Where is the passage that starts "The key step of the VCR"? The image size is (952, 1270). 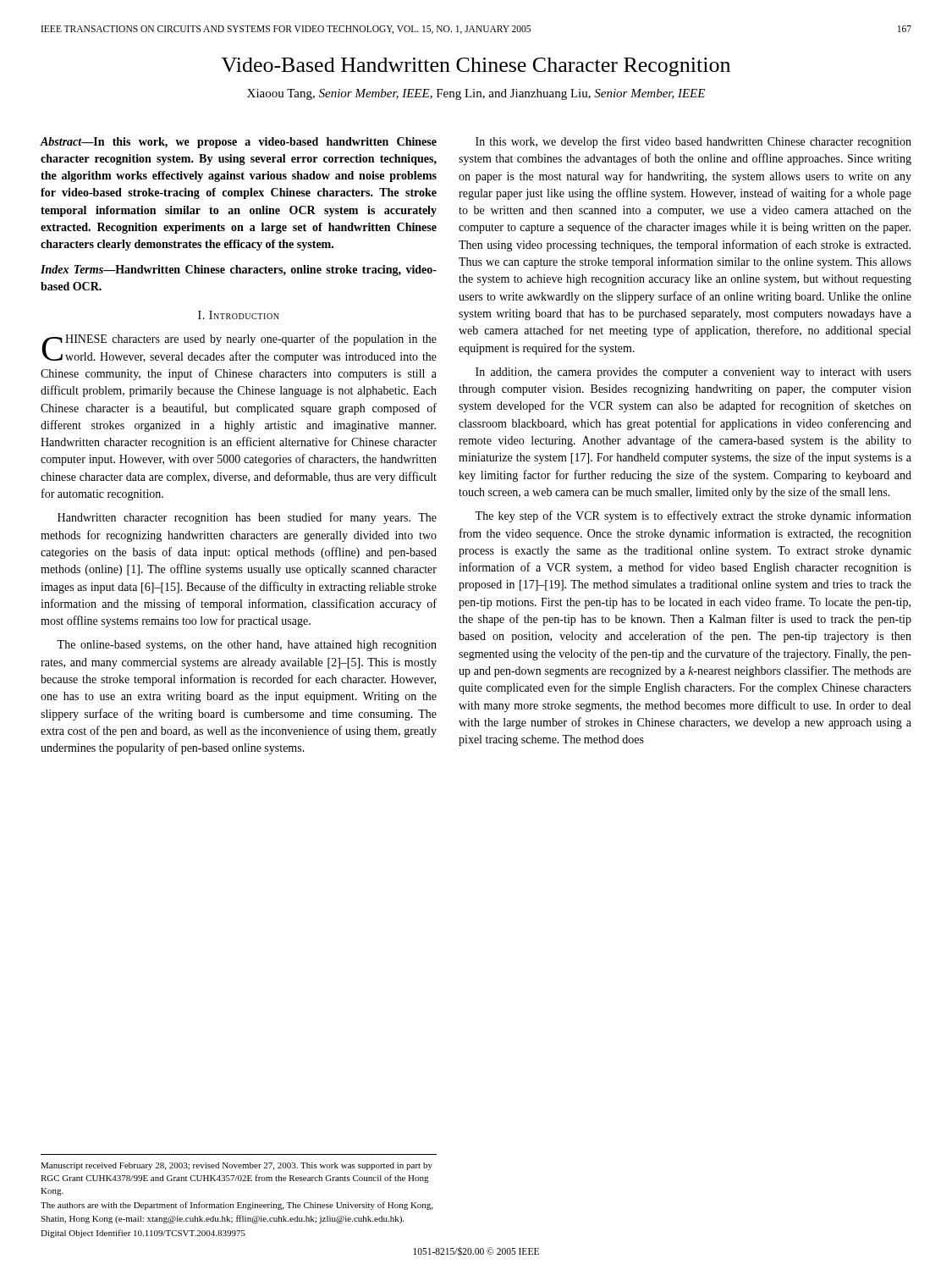pos(685,628)
